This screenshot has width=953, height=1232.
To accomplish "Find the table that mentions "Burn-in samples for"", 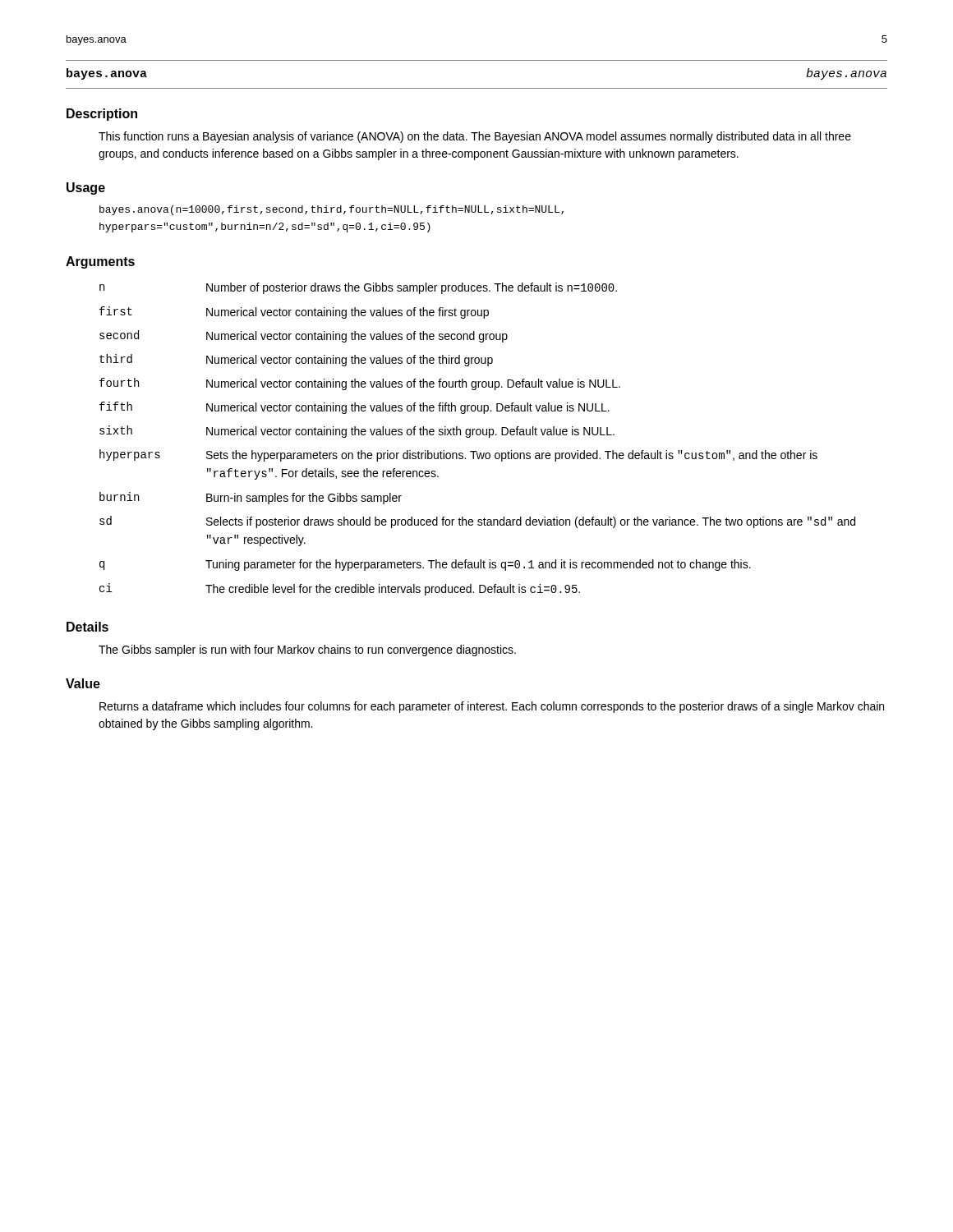I will [476, 439].
